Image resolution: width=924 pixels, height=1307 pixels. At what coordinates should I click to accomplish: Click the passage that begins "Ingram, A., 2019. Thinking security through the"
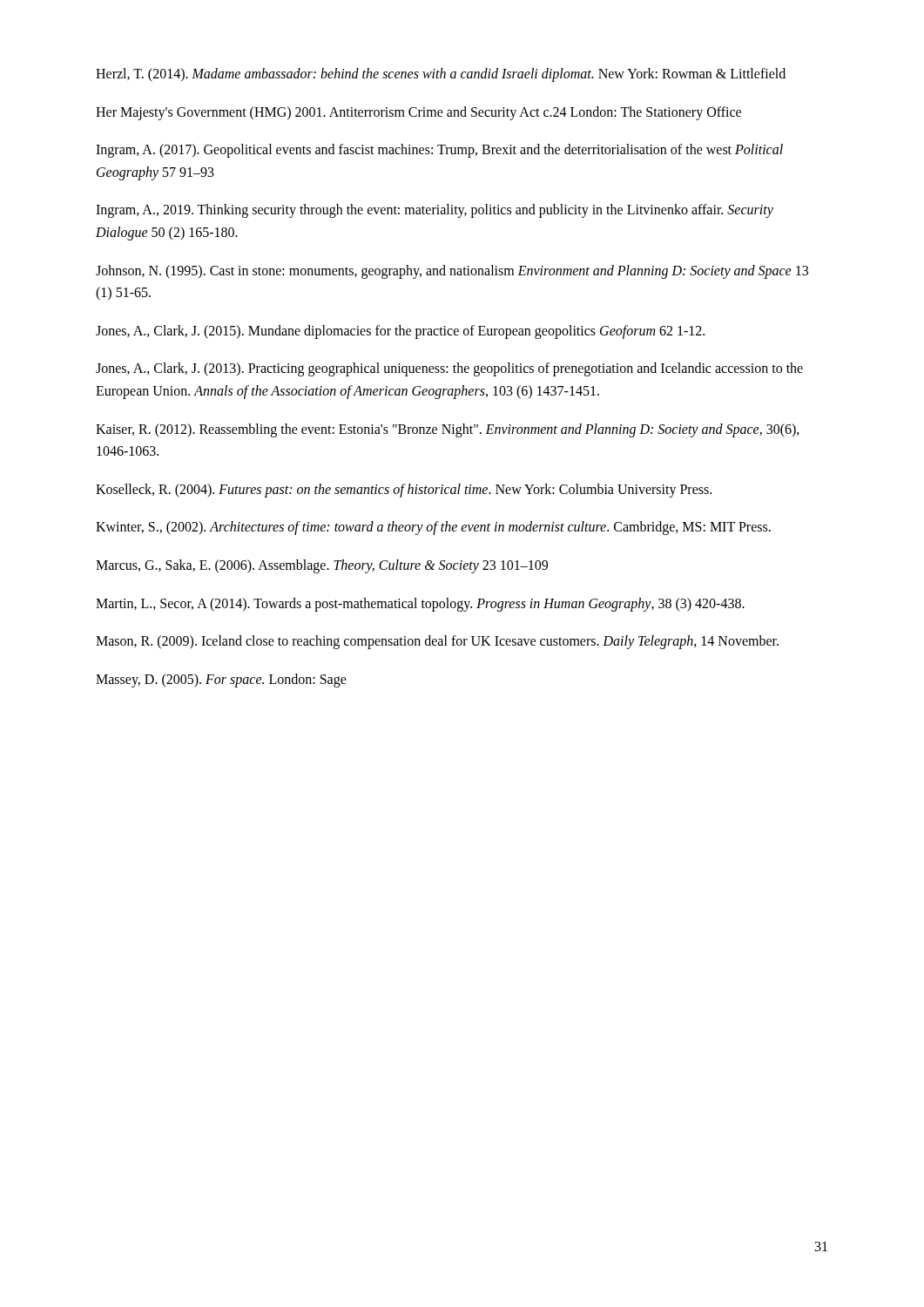[434, 221]
